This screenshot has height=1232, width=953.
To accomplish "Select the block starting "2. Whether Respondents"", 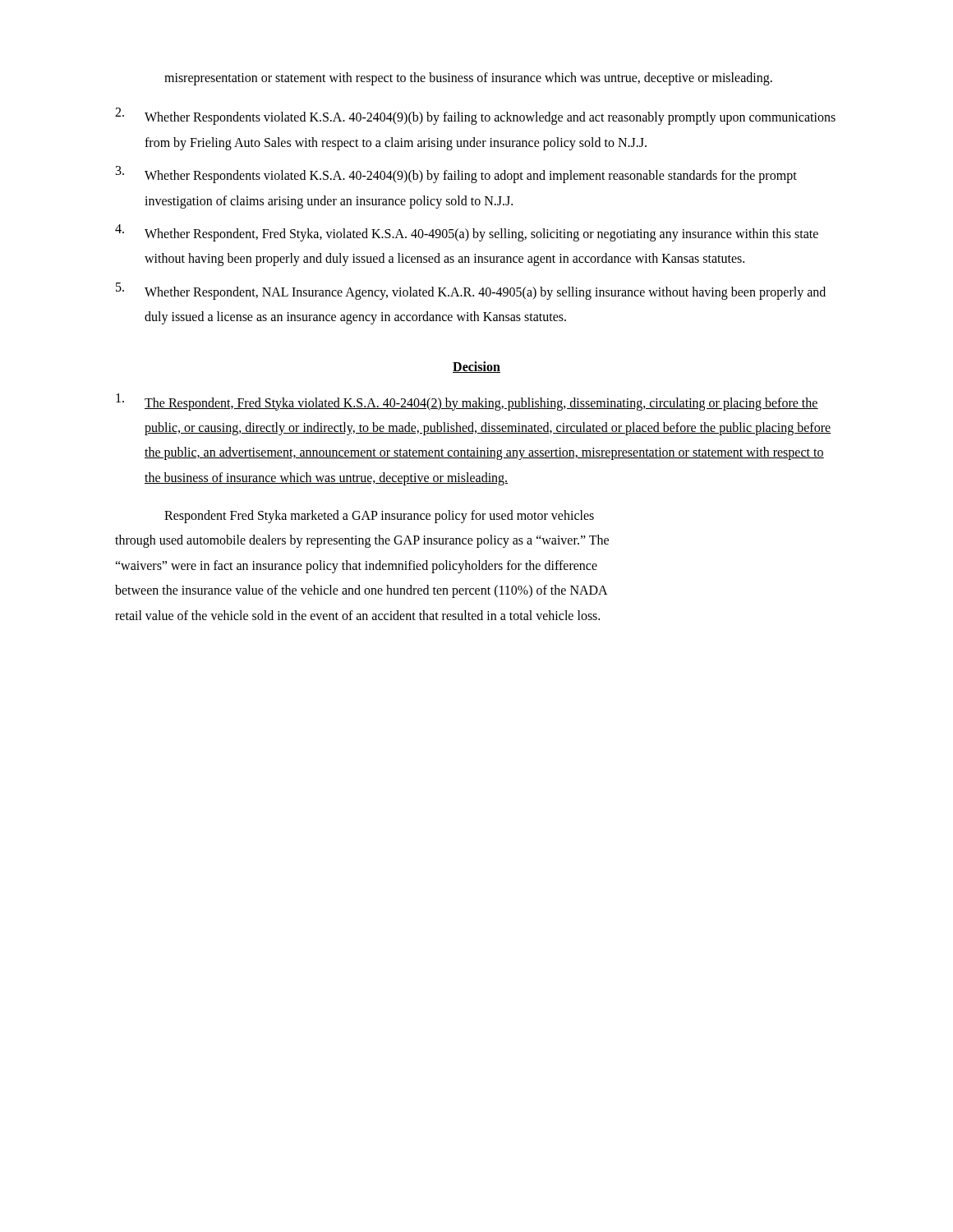I will point(476,130).
